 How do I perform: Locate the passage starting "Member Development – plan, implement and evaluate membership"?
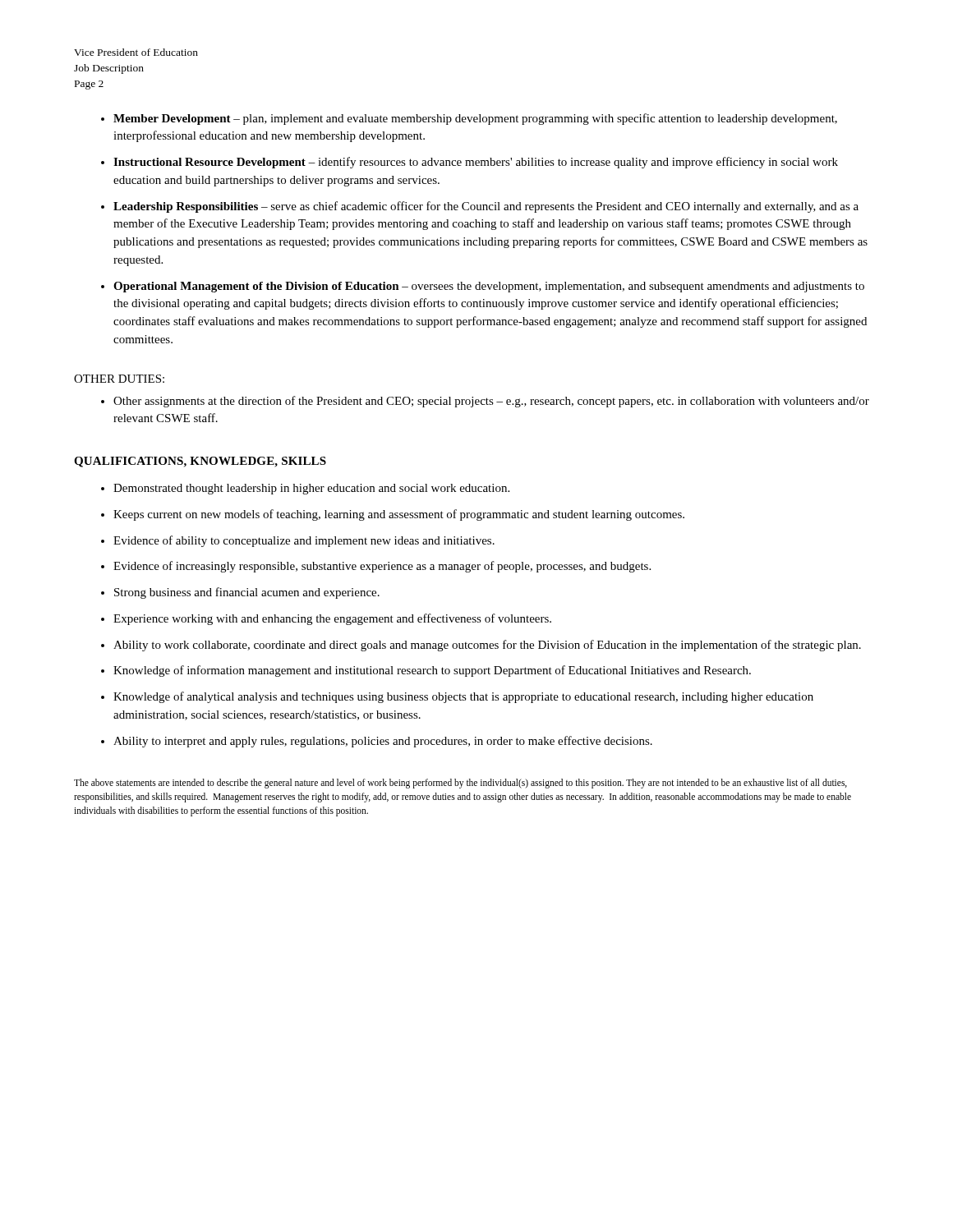pos(475,127)
